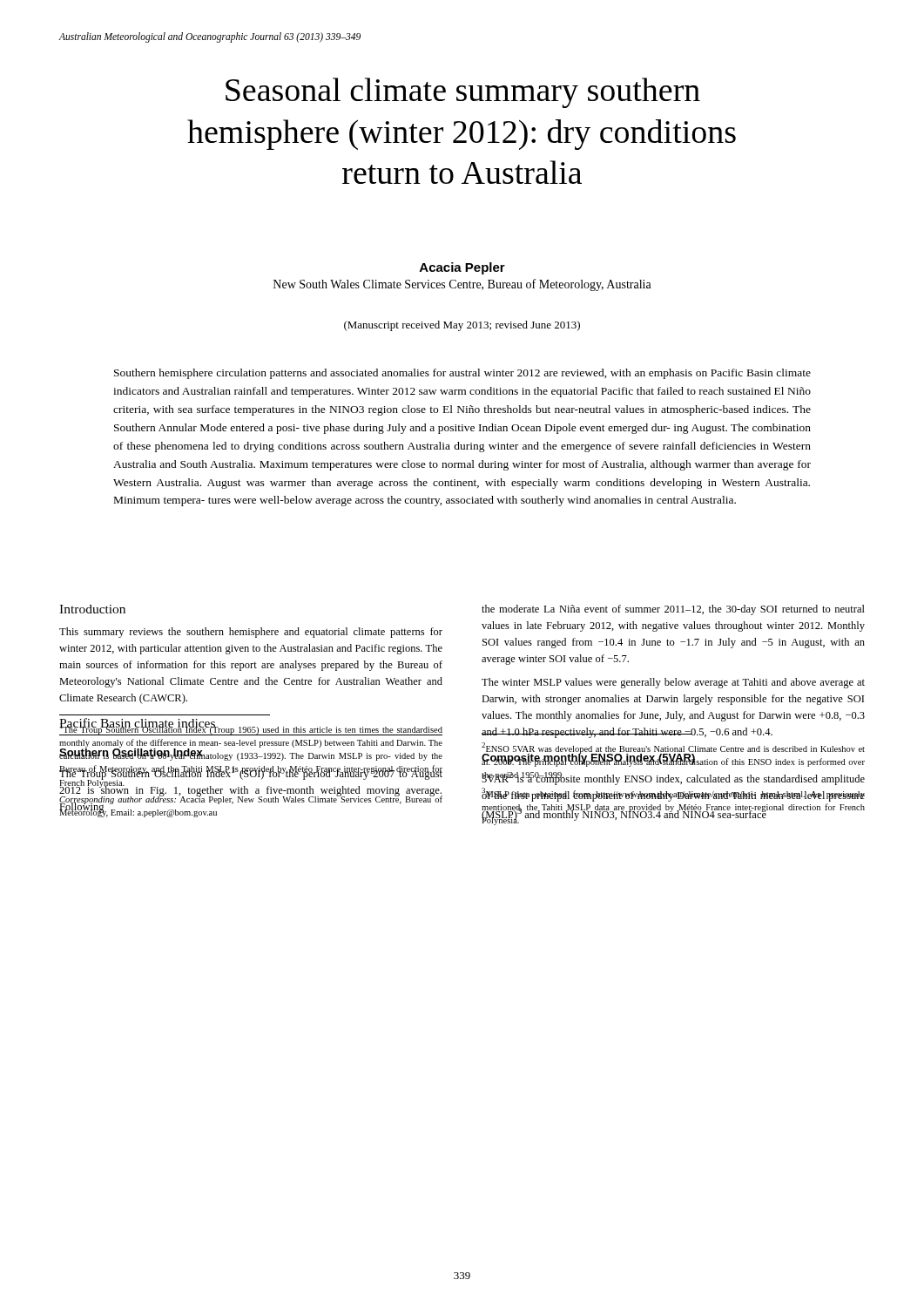Find the text starting "2ENSO 5VAR was"
The width and height of the screenshot is (924, 1307).
pyautogui.click(x=673, y=783)
